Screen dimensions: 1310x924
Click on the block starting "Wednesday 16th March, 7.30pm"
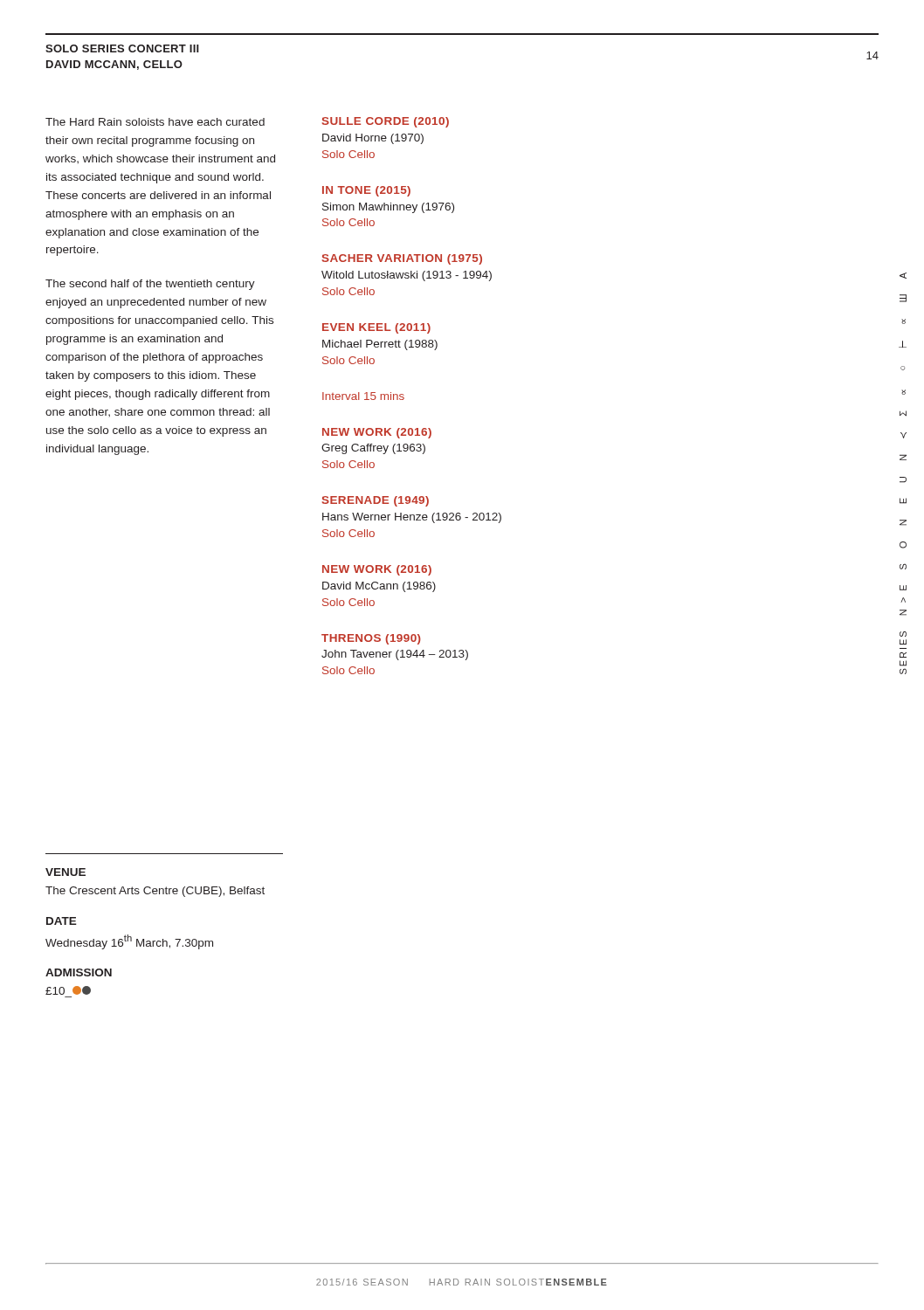(x=181, y=941)
